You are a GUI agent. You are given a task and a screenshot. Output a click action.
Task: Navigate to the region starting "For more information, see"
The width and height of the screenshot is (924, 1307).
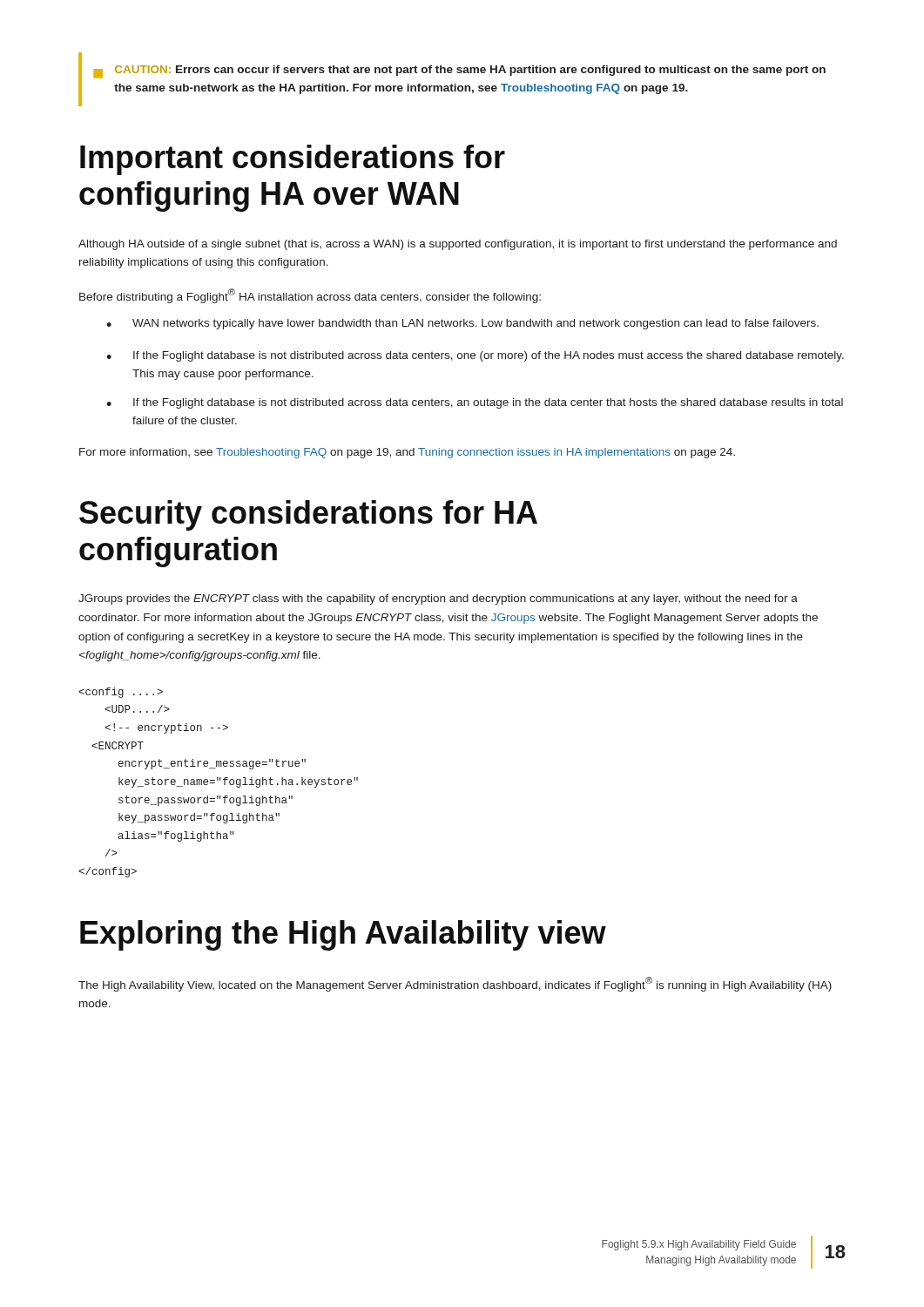pos(407,452)
